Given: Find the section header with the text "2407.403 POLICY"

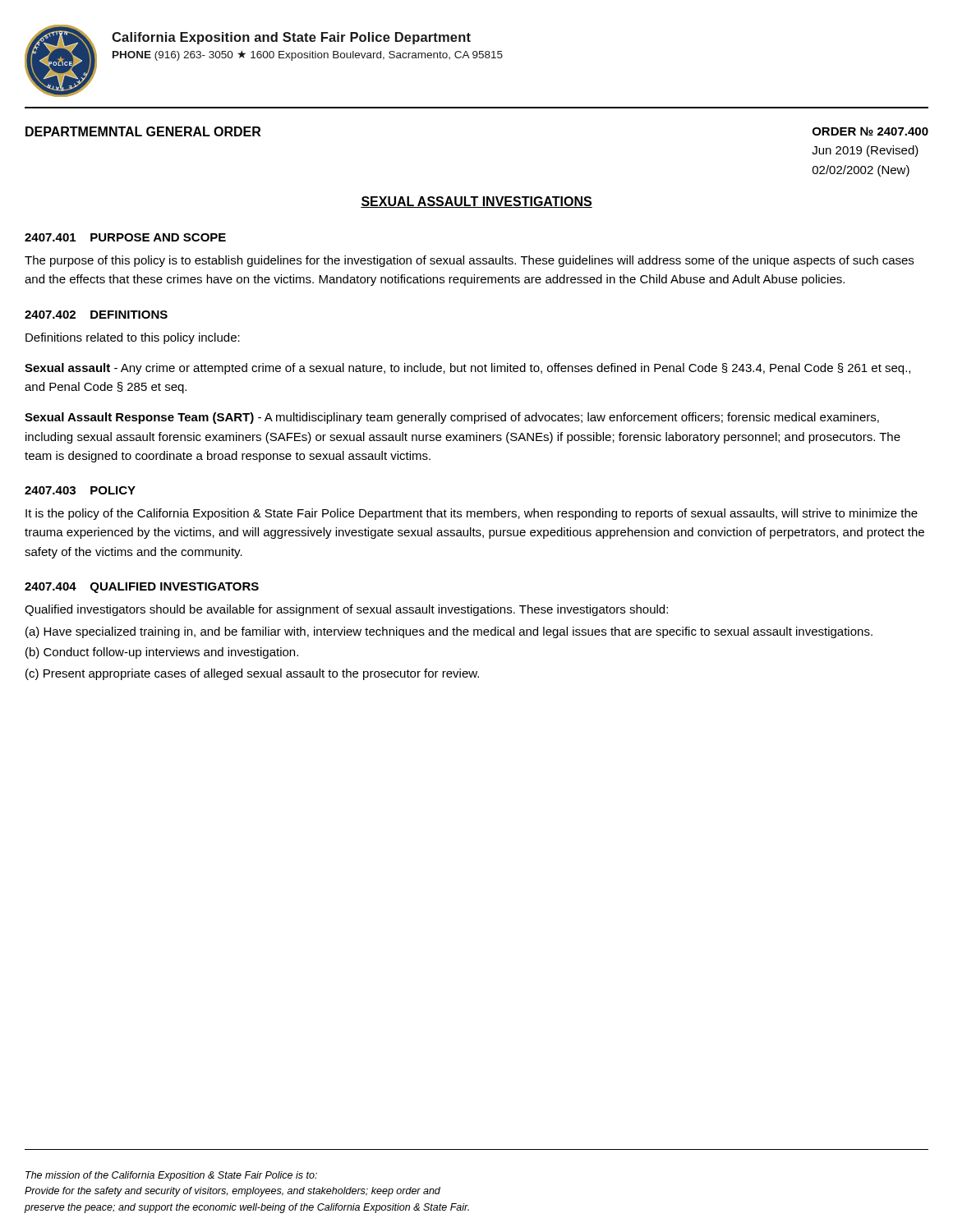Looking at the screenshot, I should pos(80,490).
